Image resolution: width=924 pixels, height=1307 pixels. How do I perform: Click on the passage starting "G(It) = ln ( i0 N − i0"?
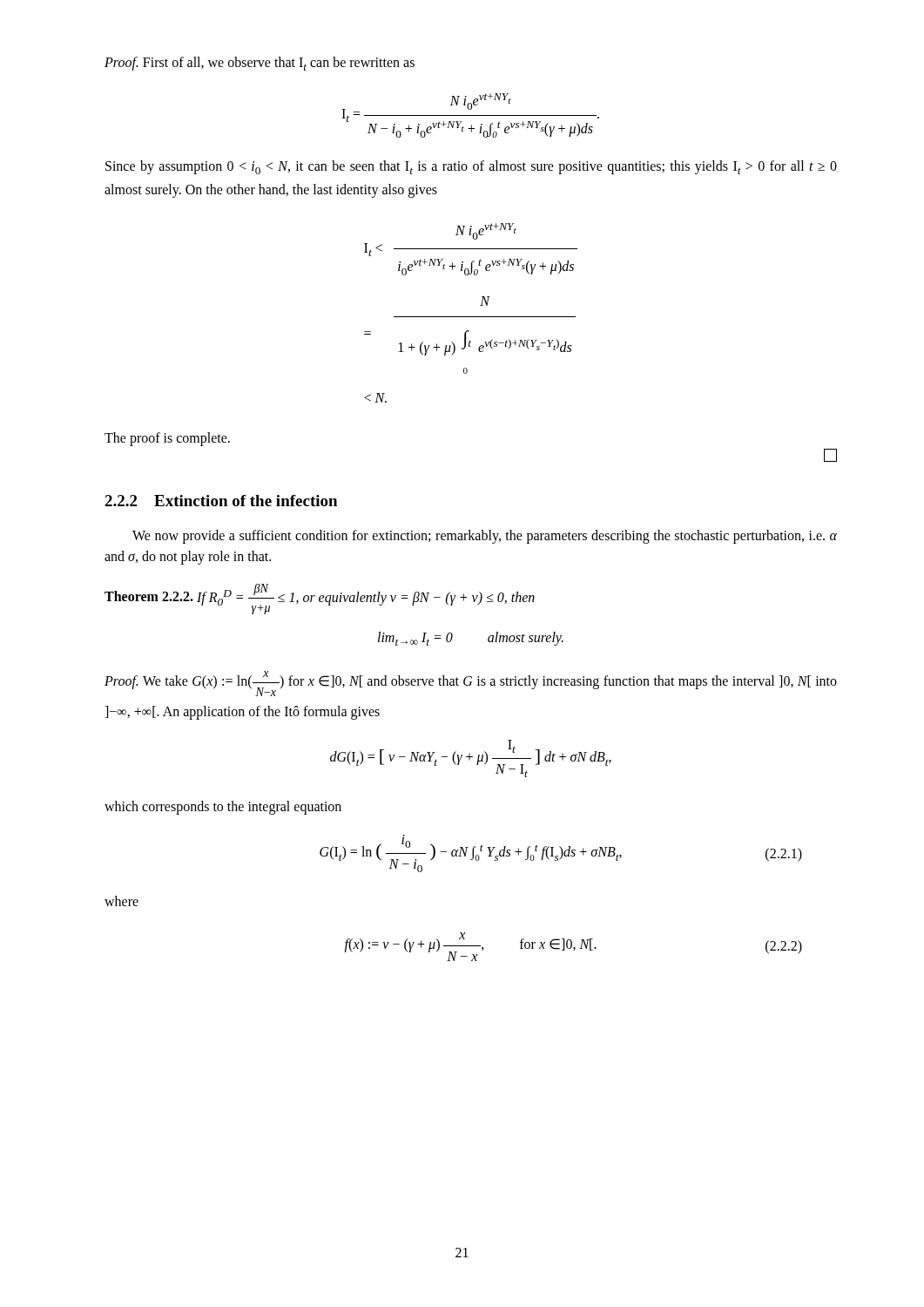coord(561,854)
